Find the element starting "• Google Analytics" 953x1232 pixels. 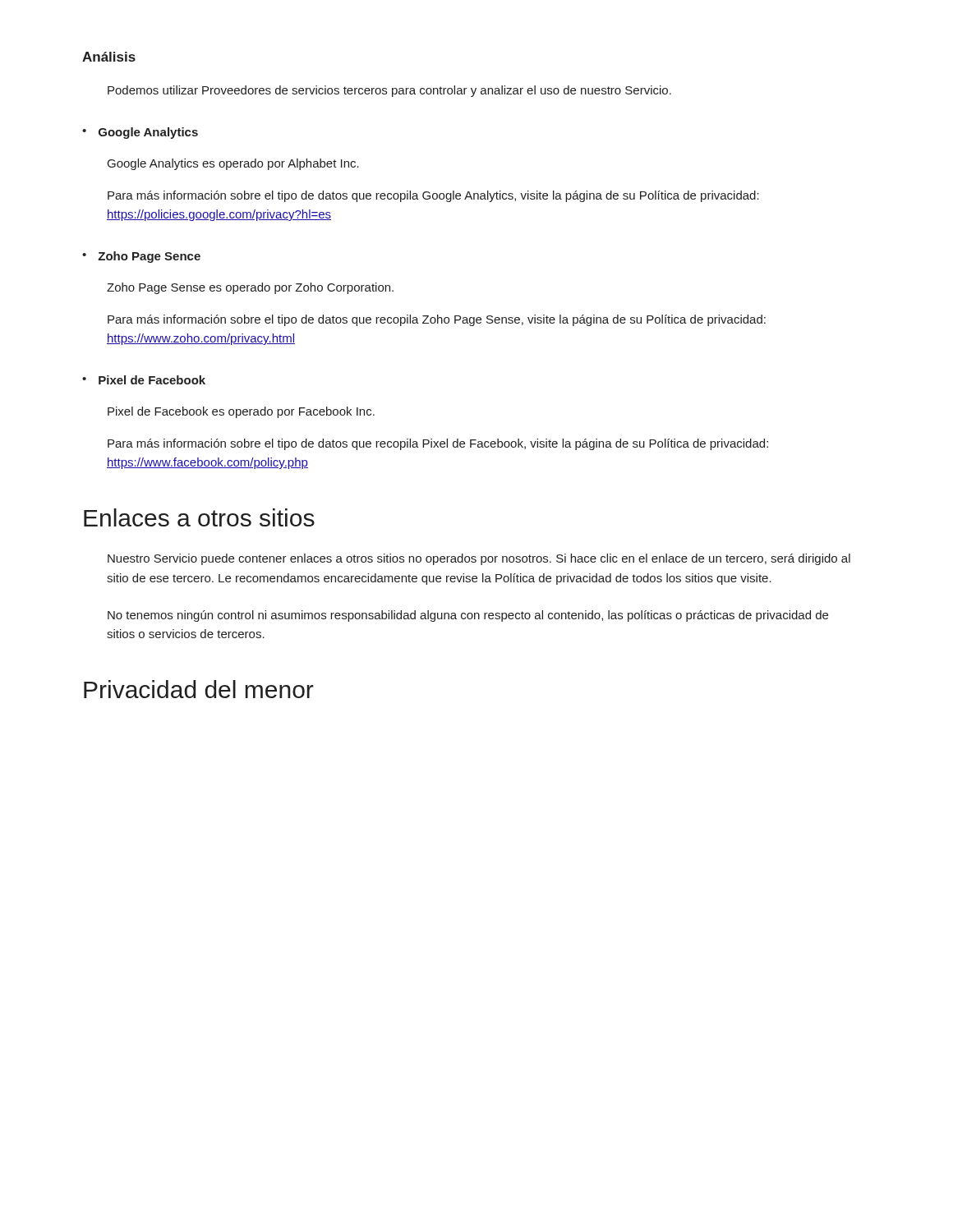140,132
